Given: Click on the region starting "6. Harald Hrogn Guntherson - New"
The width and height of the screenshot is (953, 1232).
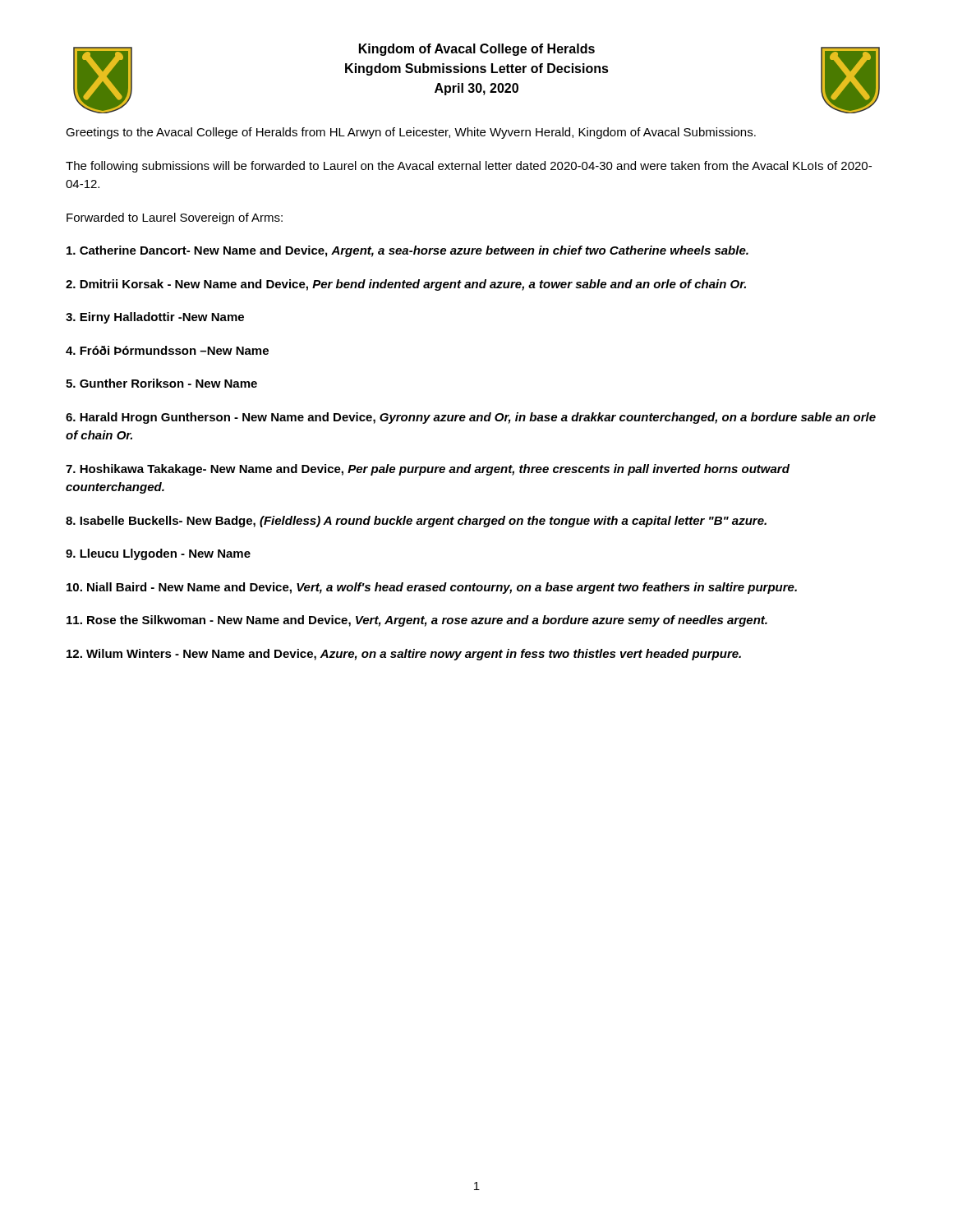Looking at the screenshot, I should pos(471,426).
